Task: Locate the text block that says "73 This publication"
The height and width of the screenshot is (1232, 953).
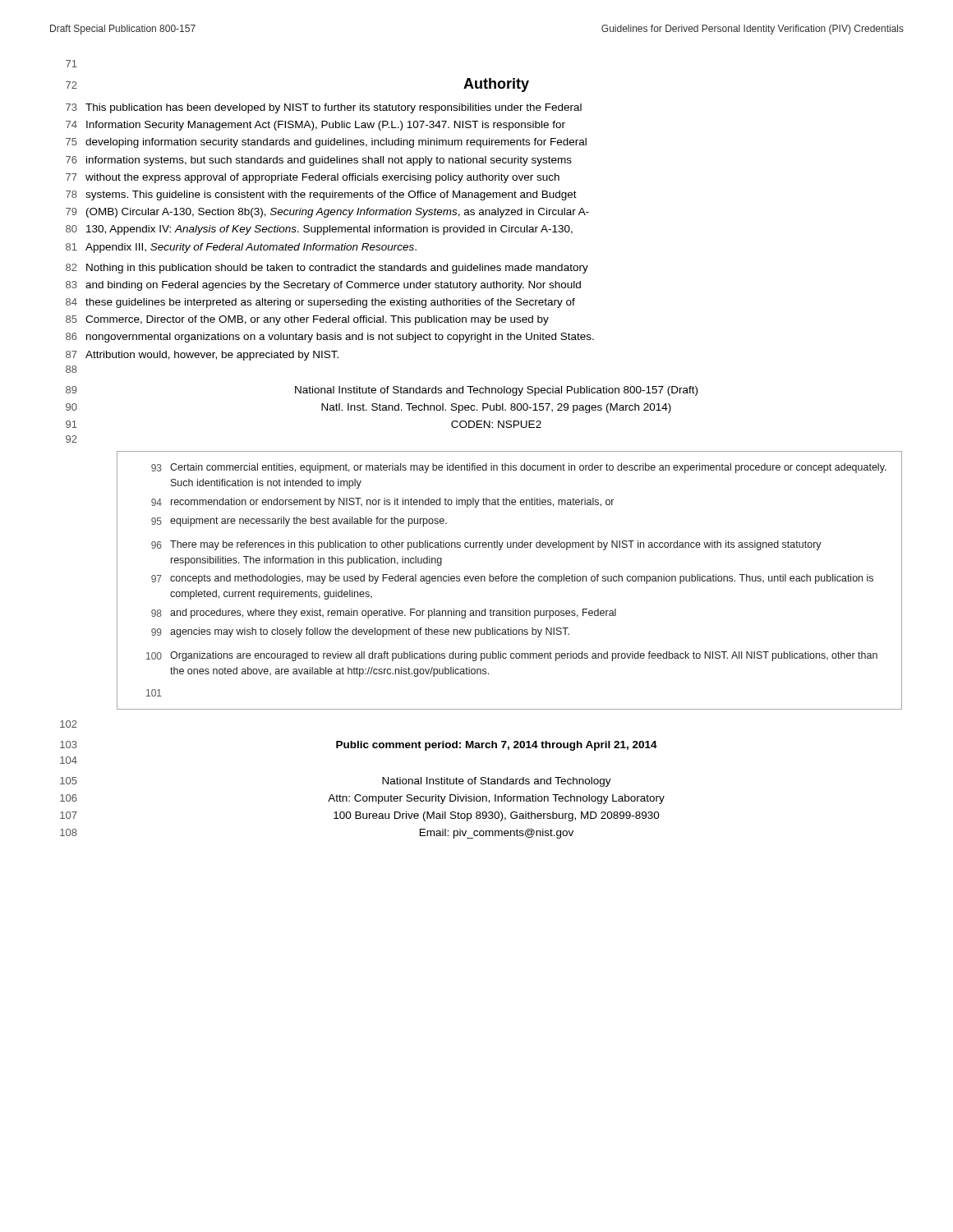Action: pyautogui.click(x=476, y=177)
